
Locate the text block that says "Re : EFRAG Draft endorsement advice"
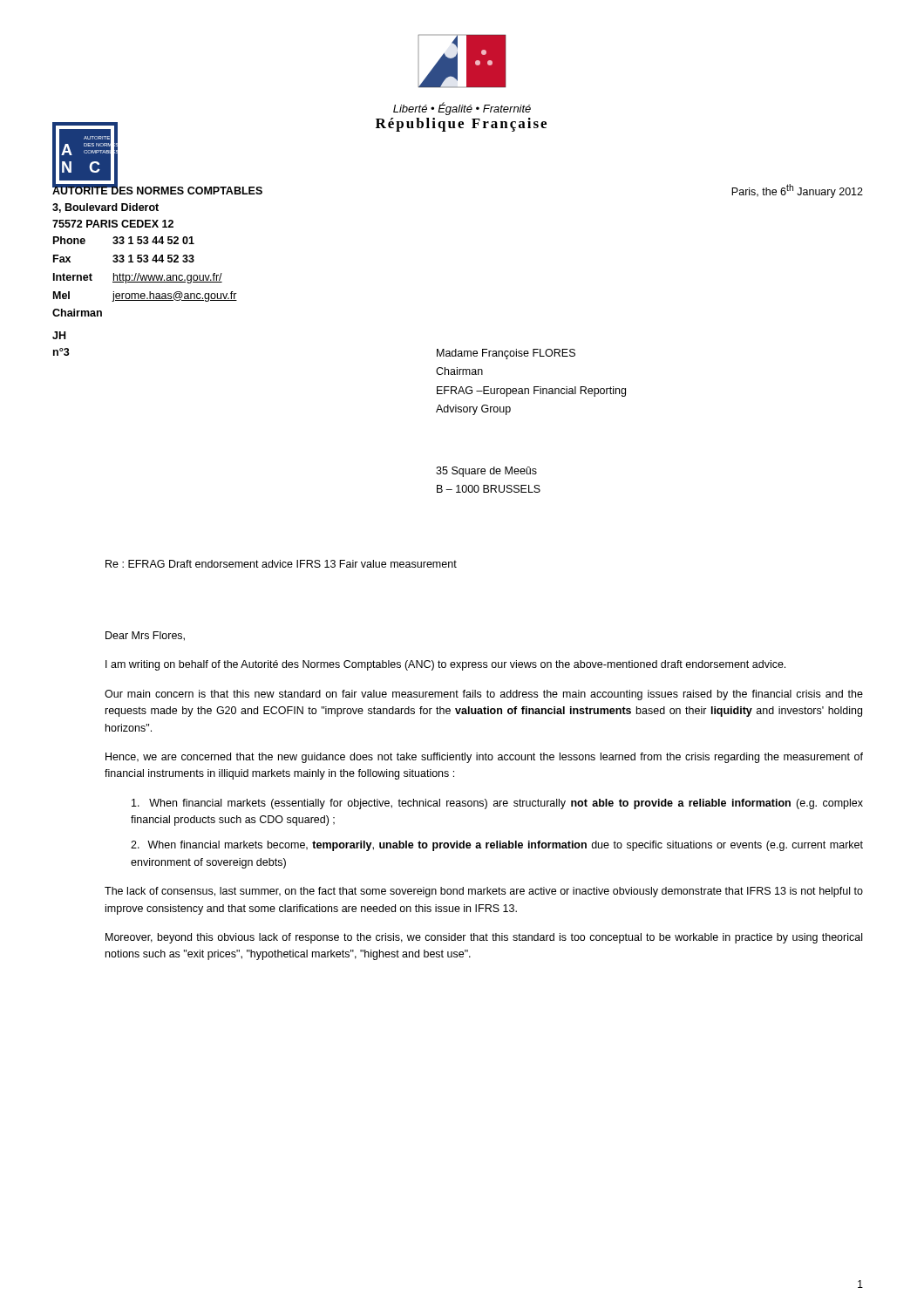click(x=281, y=564)
